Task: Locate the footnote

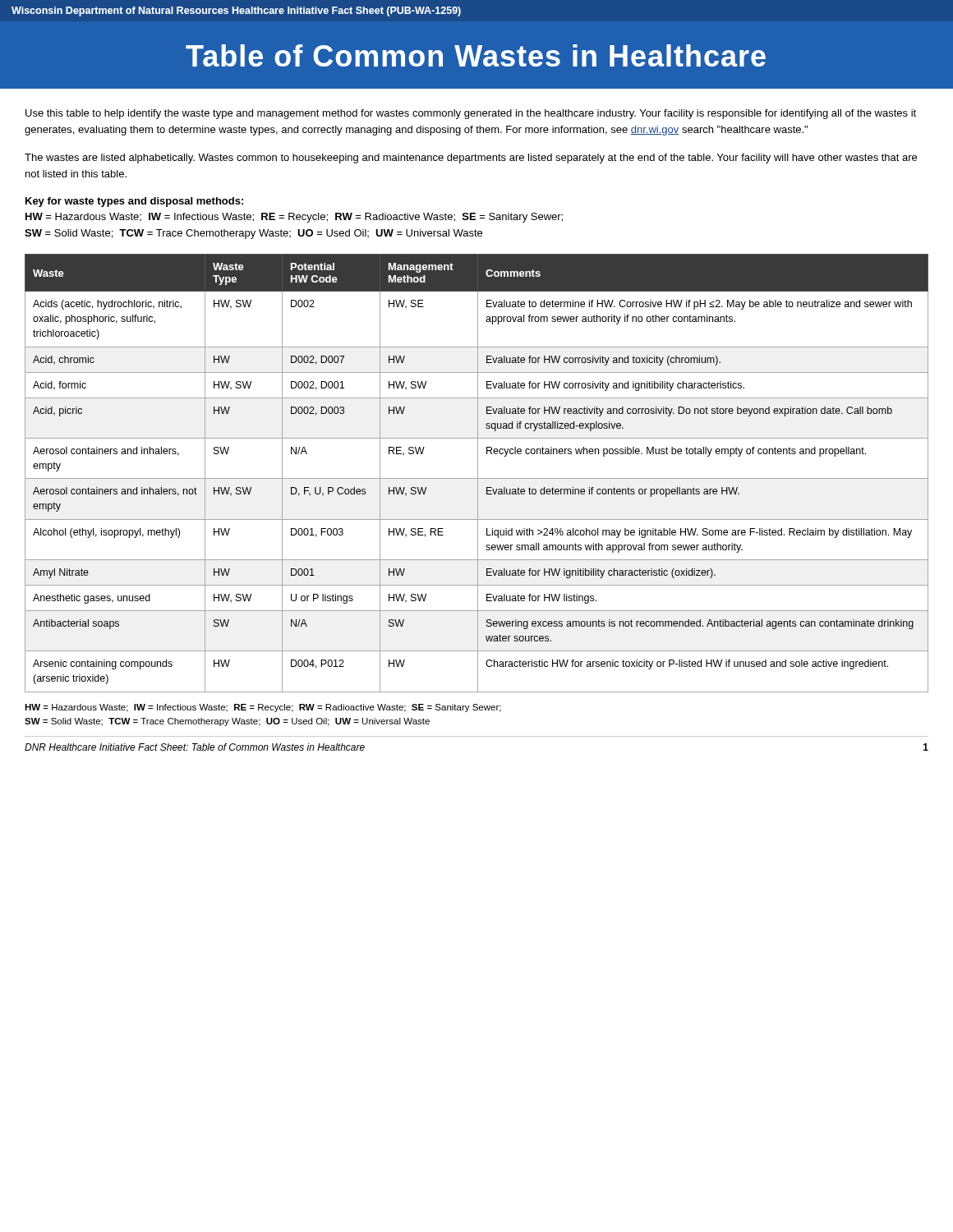Action: point(263,714)
